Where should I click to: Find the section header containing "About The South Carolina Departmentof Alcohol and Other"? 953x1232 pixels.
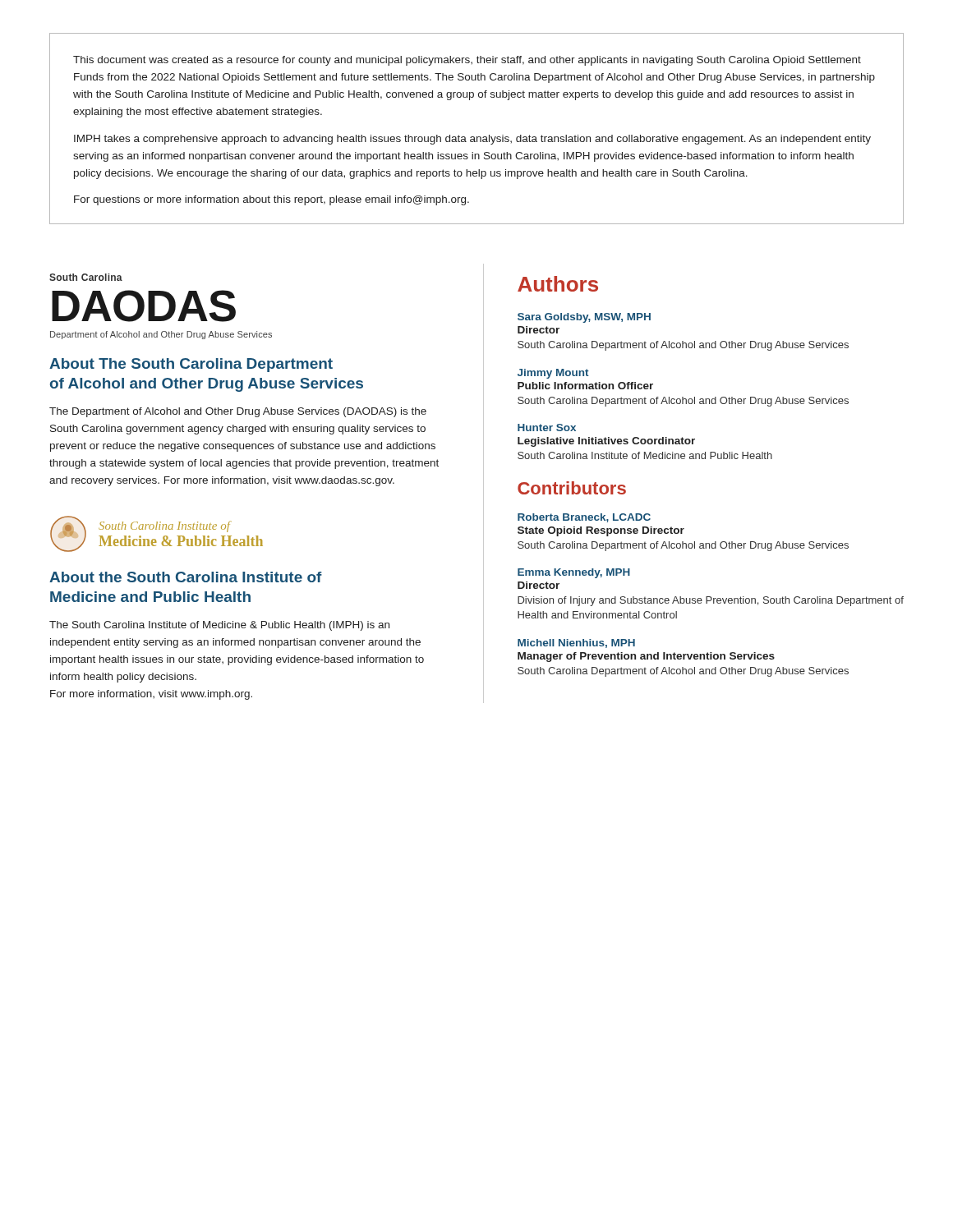pos(207,373)
